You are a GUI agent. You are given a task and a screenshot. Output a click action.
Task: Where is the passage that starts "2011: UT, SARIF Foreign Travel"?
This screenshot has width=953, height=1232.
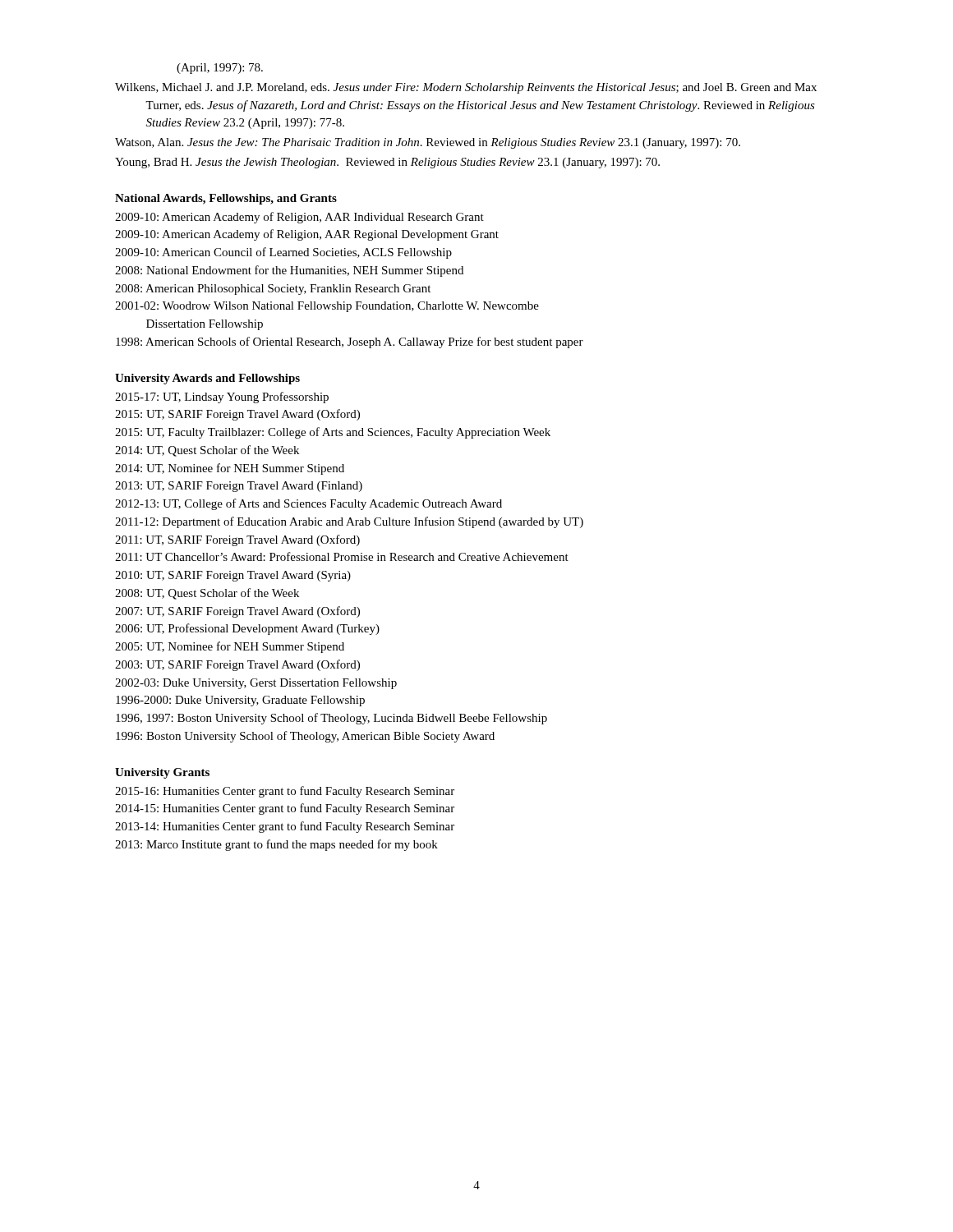click(x=238, y=539)
